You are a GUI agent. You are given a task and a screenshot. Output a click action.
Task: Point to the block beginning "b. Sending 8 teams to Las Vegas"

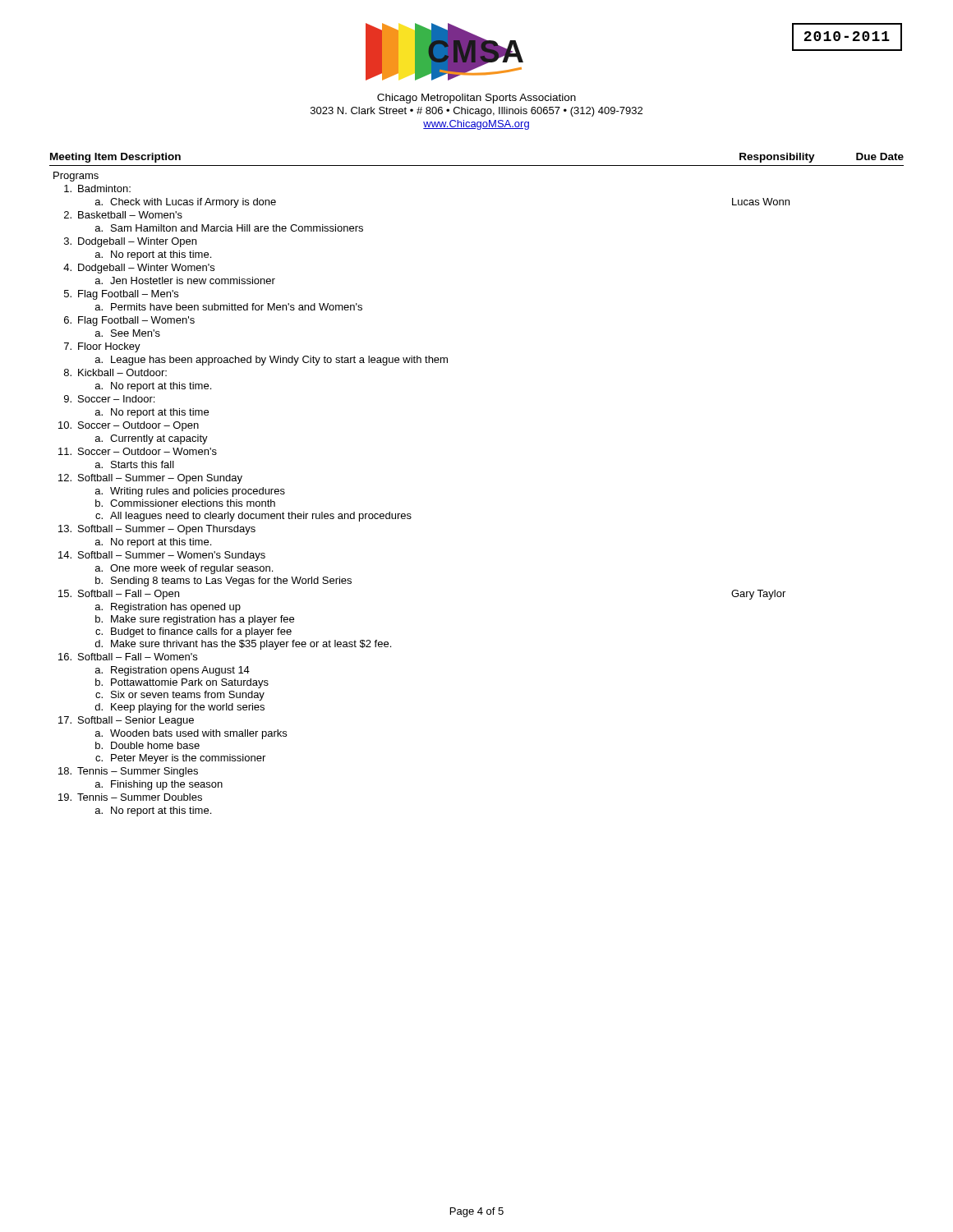click(x=223, y=582)
